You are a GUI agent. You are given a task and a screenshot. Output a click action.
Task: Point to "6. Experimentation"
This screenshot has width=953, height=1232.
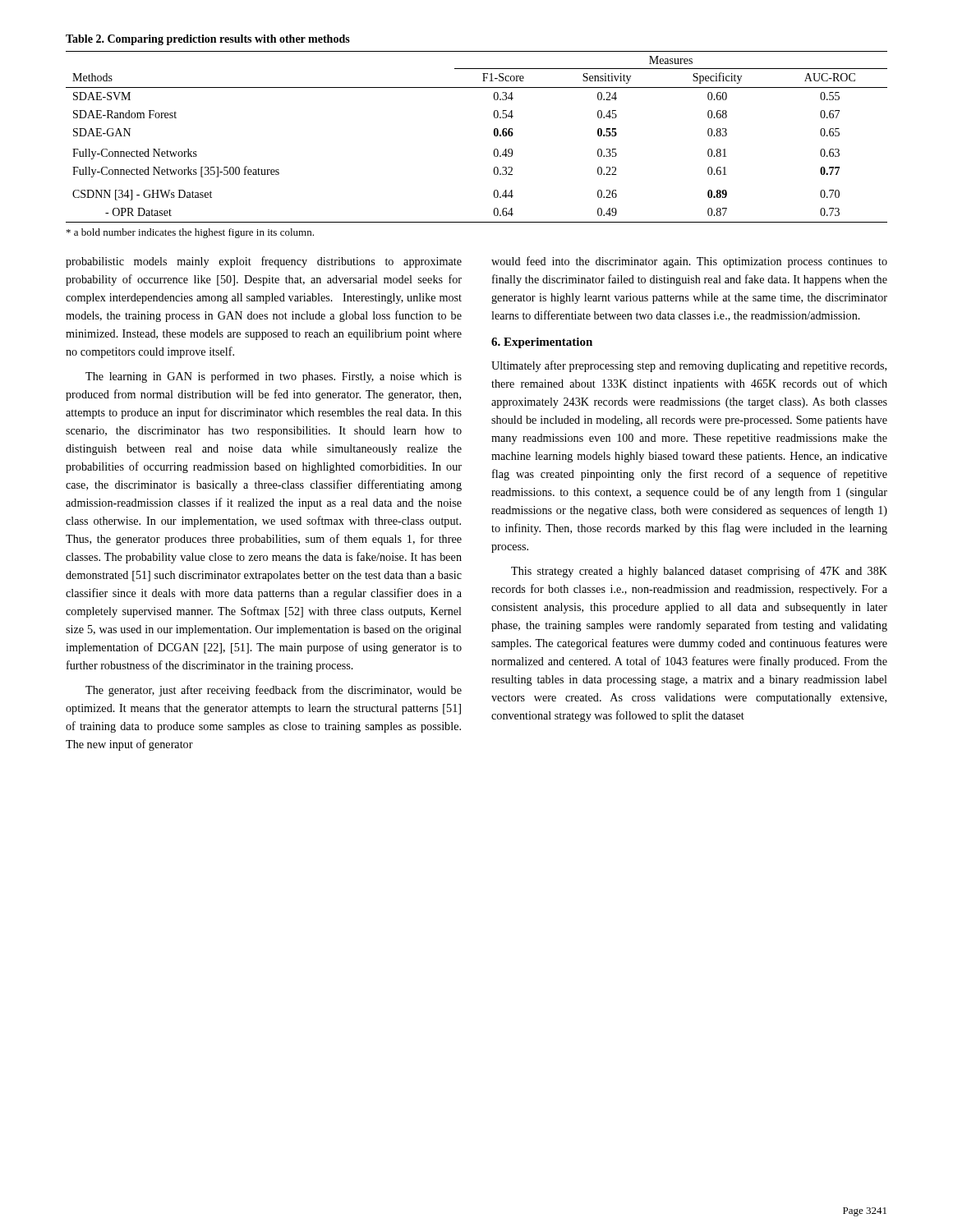click(x=542, y=342)
